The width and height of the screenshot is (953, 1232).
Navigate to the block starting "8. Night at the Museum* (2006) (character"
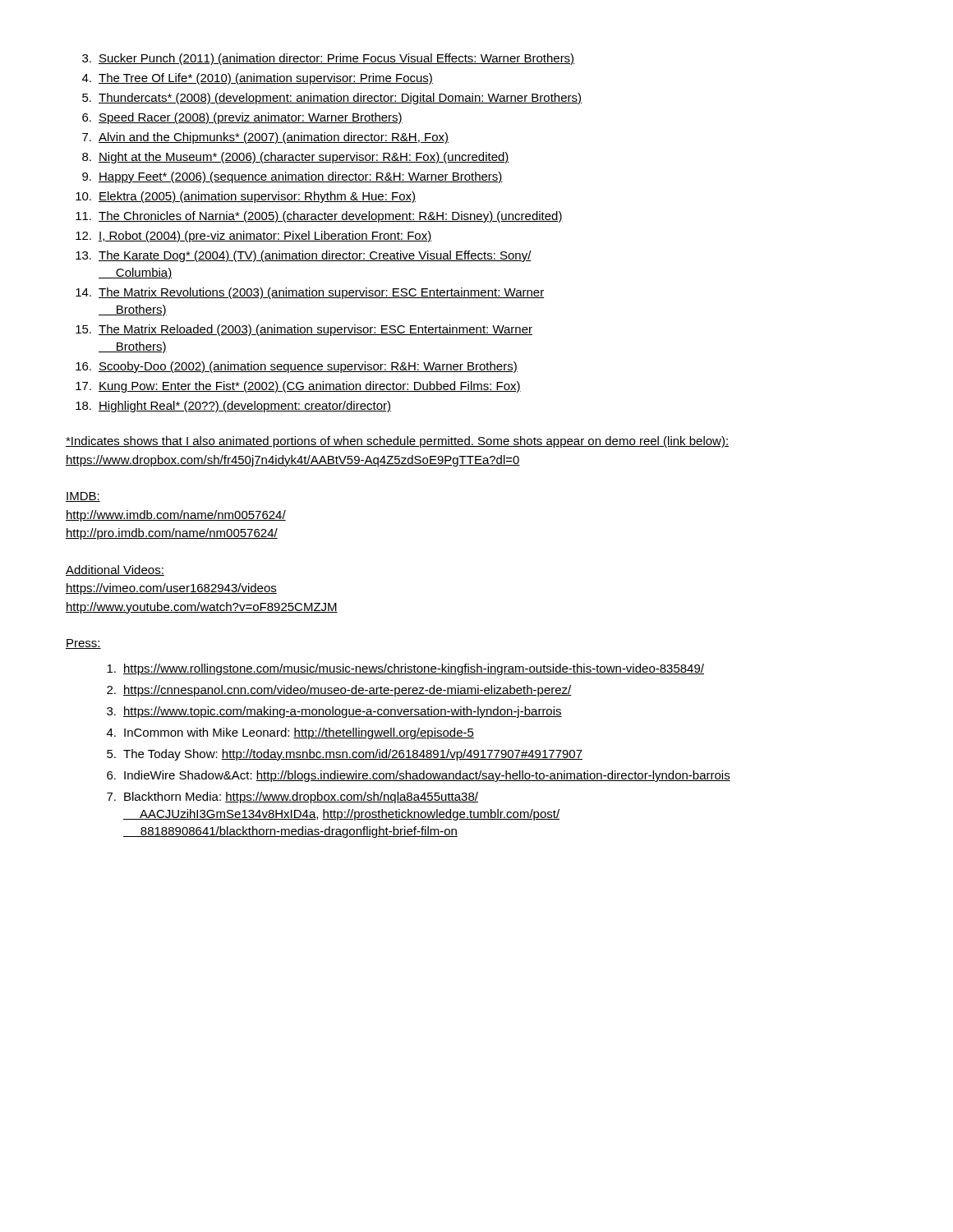[x=287, y=156]
